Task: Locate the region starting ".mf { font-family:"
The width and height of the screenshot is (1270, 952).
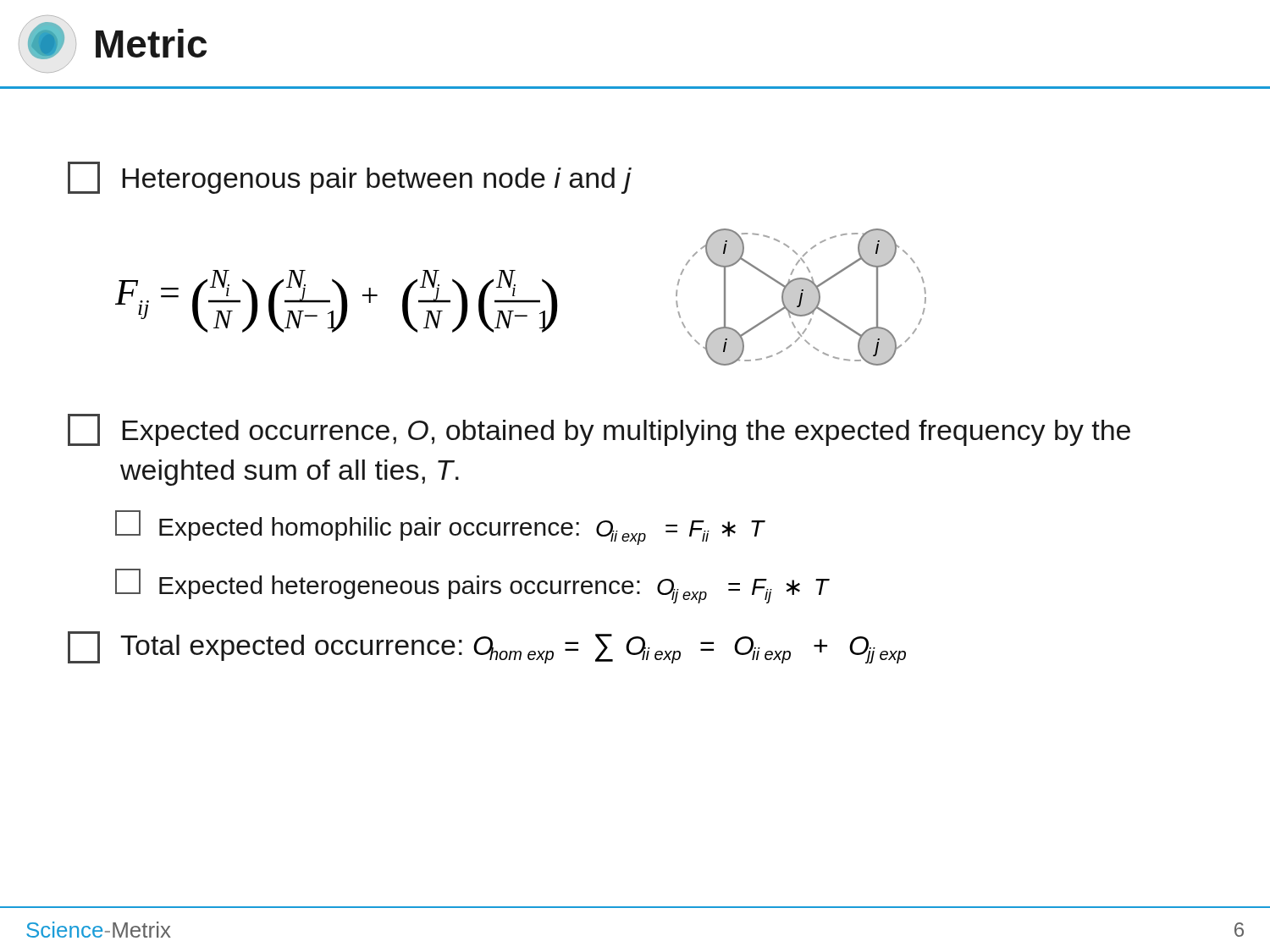Action: (x=352, y=298)
